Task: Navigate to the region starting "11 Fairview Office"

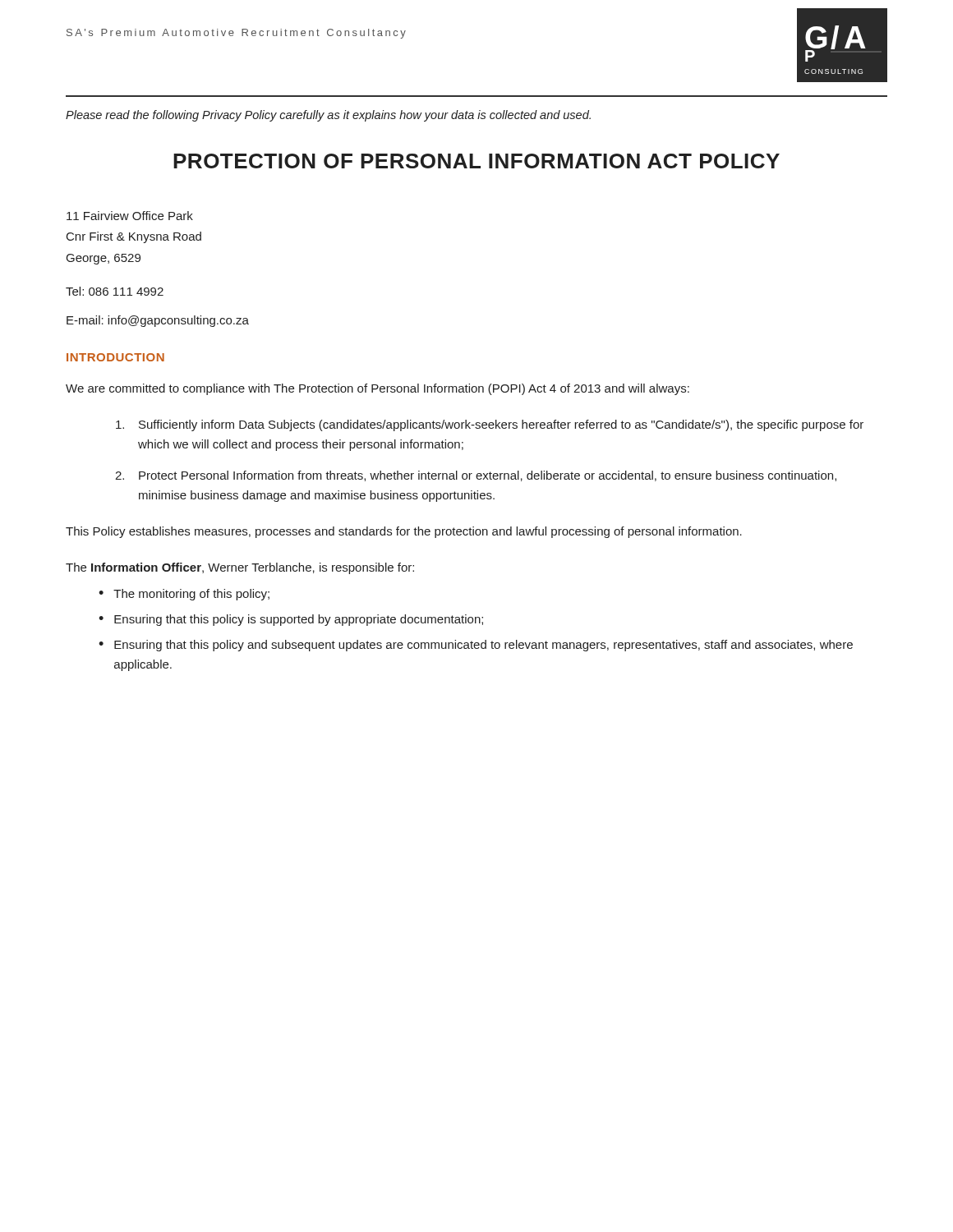Action: (x=130, y=216)
